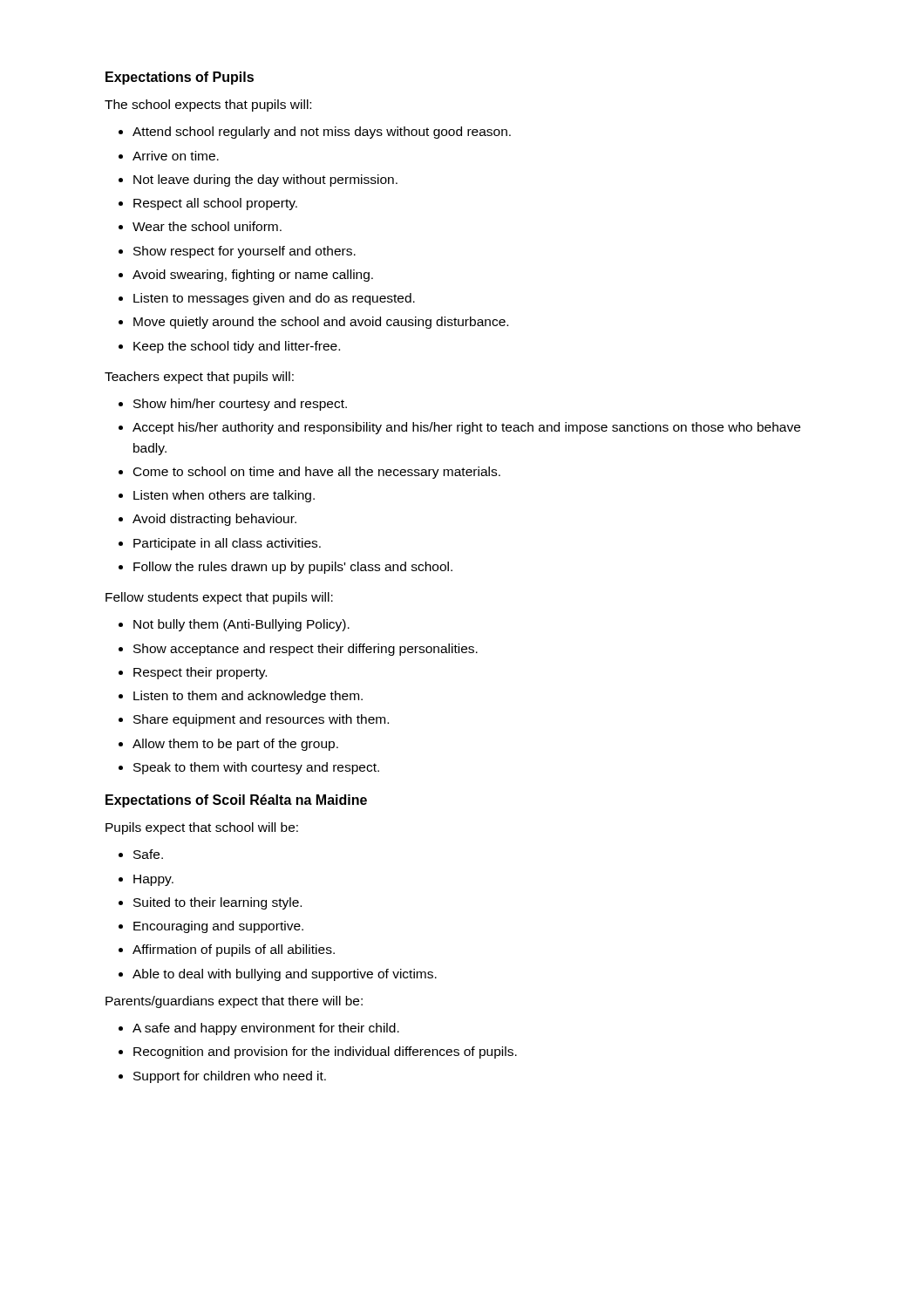
Task: Point to the block beginning "Share equipment and"
Action: click(261, 719)
